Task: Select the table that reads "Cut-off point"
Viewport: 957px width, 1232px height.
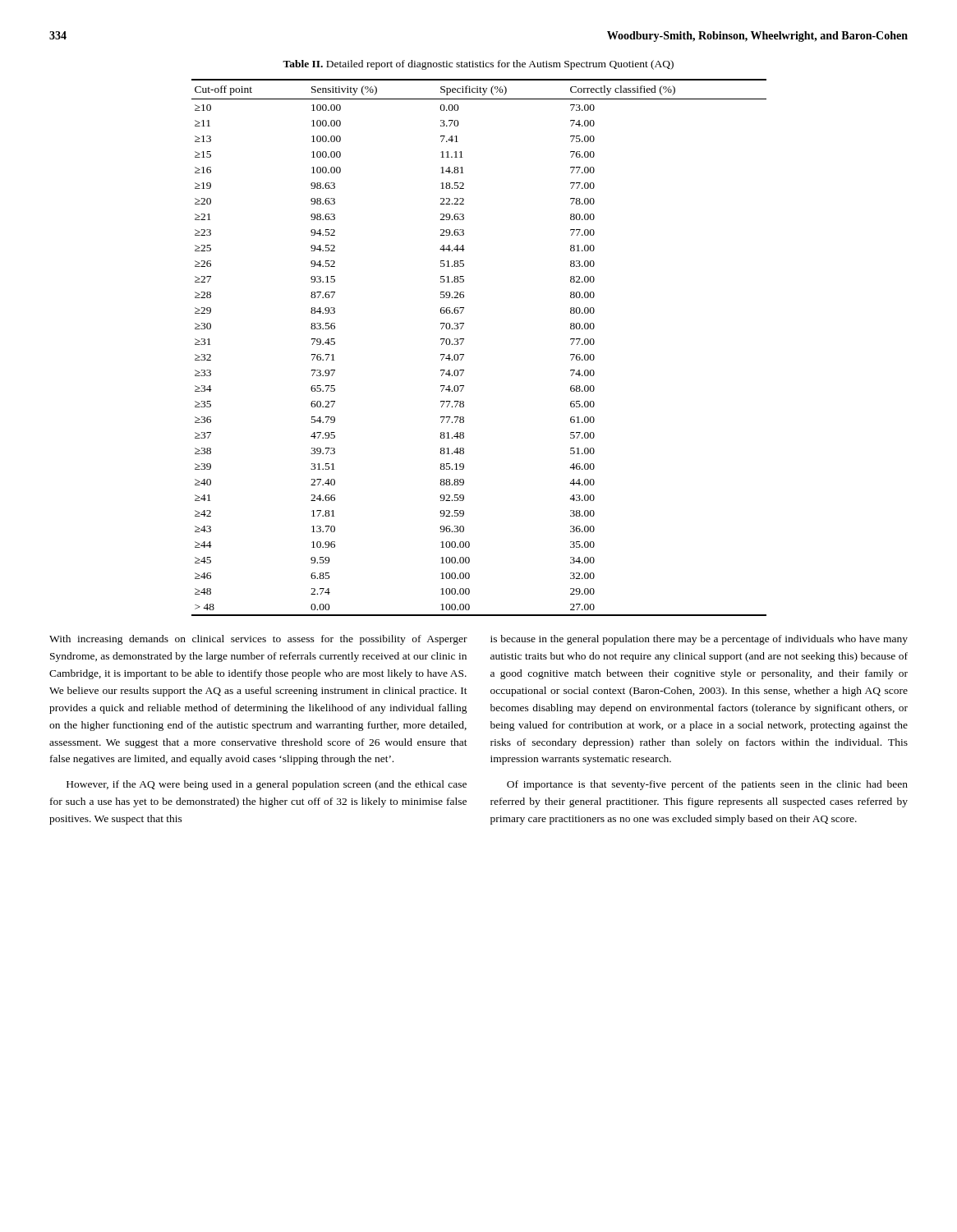Action: [478, 347]
